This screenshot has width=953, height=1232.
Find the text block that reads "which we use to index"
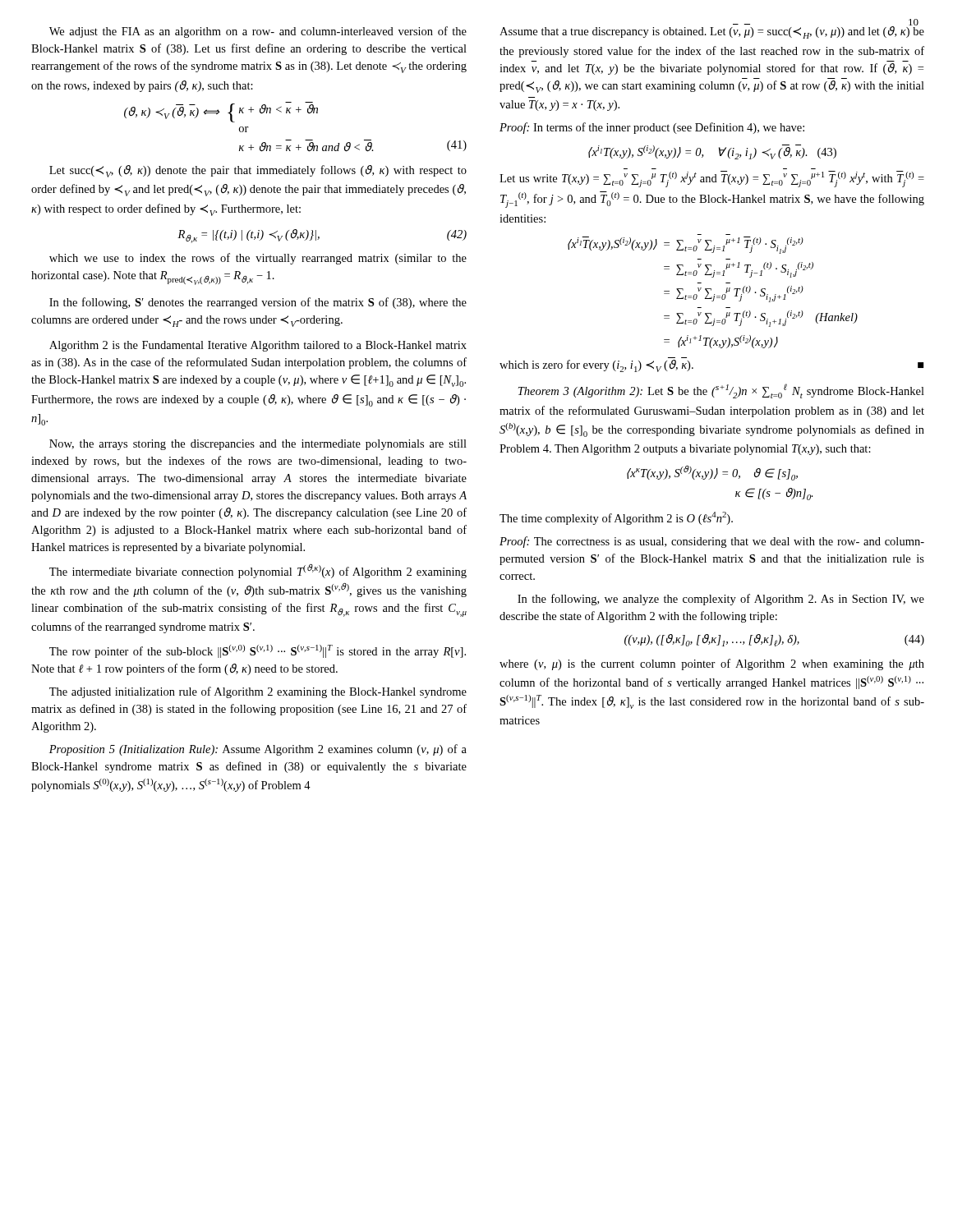coord(249,522)
